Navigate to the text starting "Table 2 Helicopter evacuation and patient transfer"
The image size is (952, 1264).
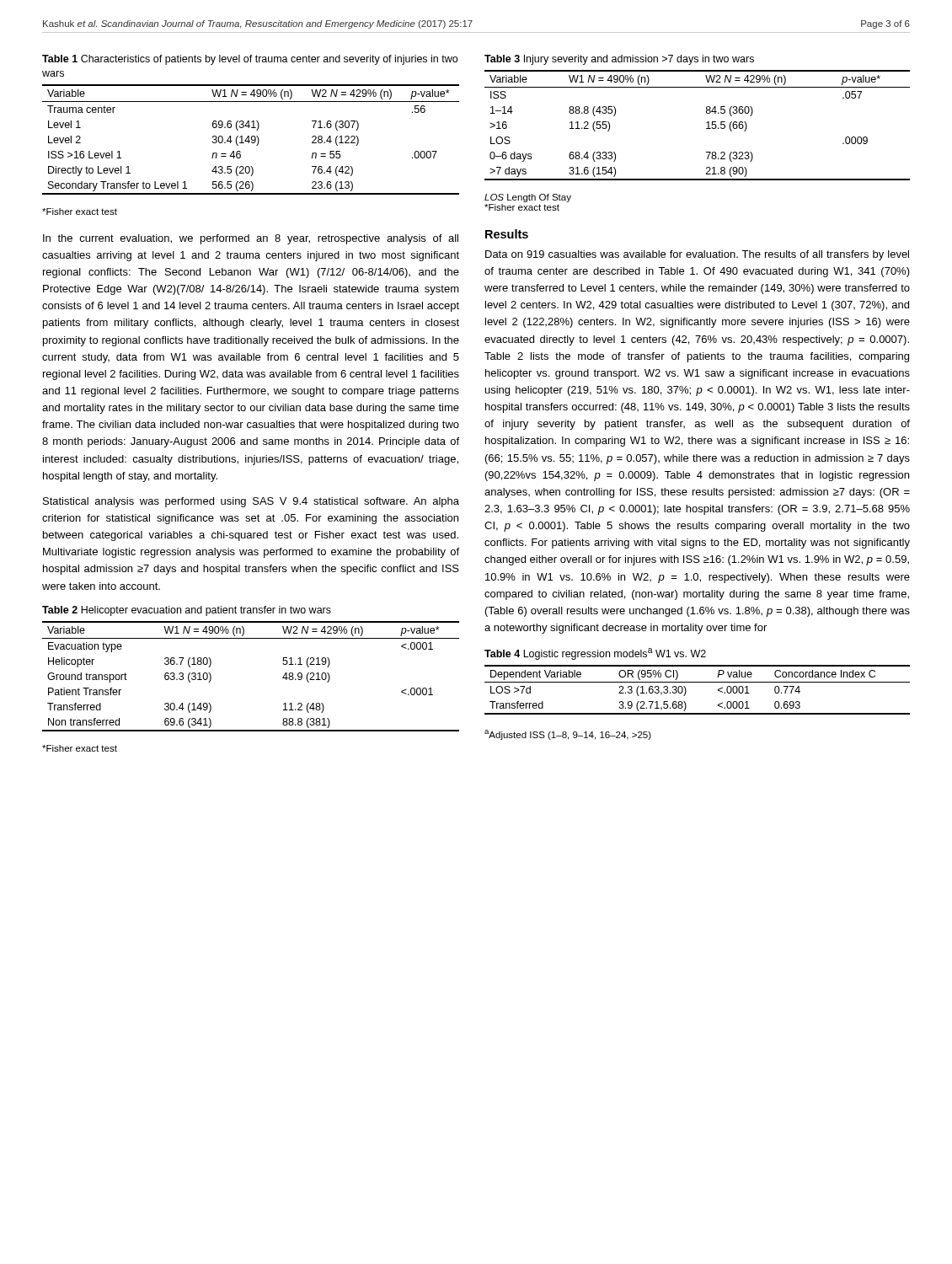pos(187,610)
